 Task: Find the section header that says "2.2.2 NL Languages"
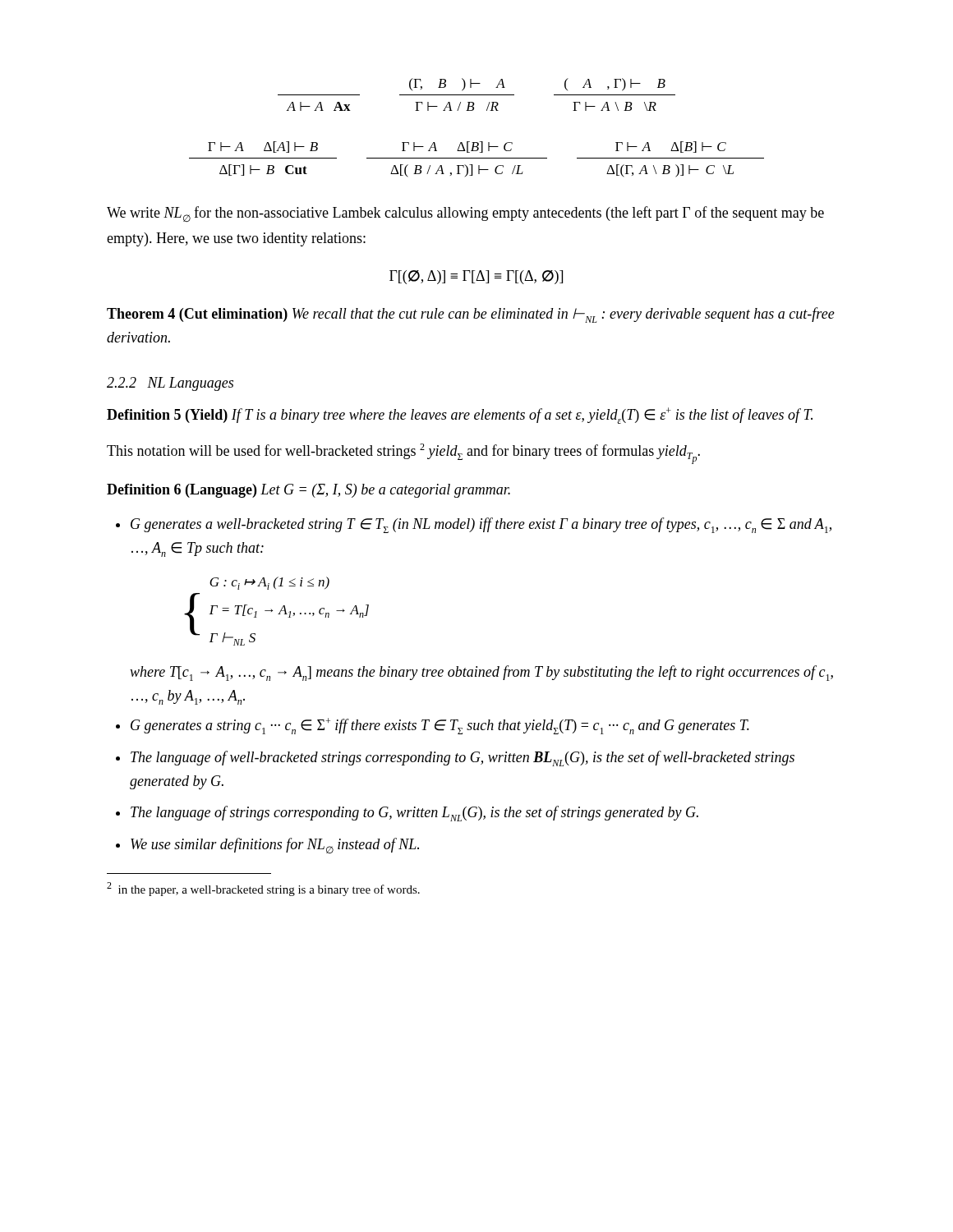(x=170, y=382)
